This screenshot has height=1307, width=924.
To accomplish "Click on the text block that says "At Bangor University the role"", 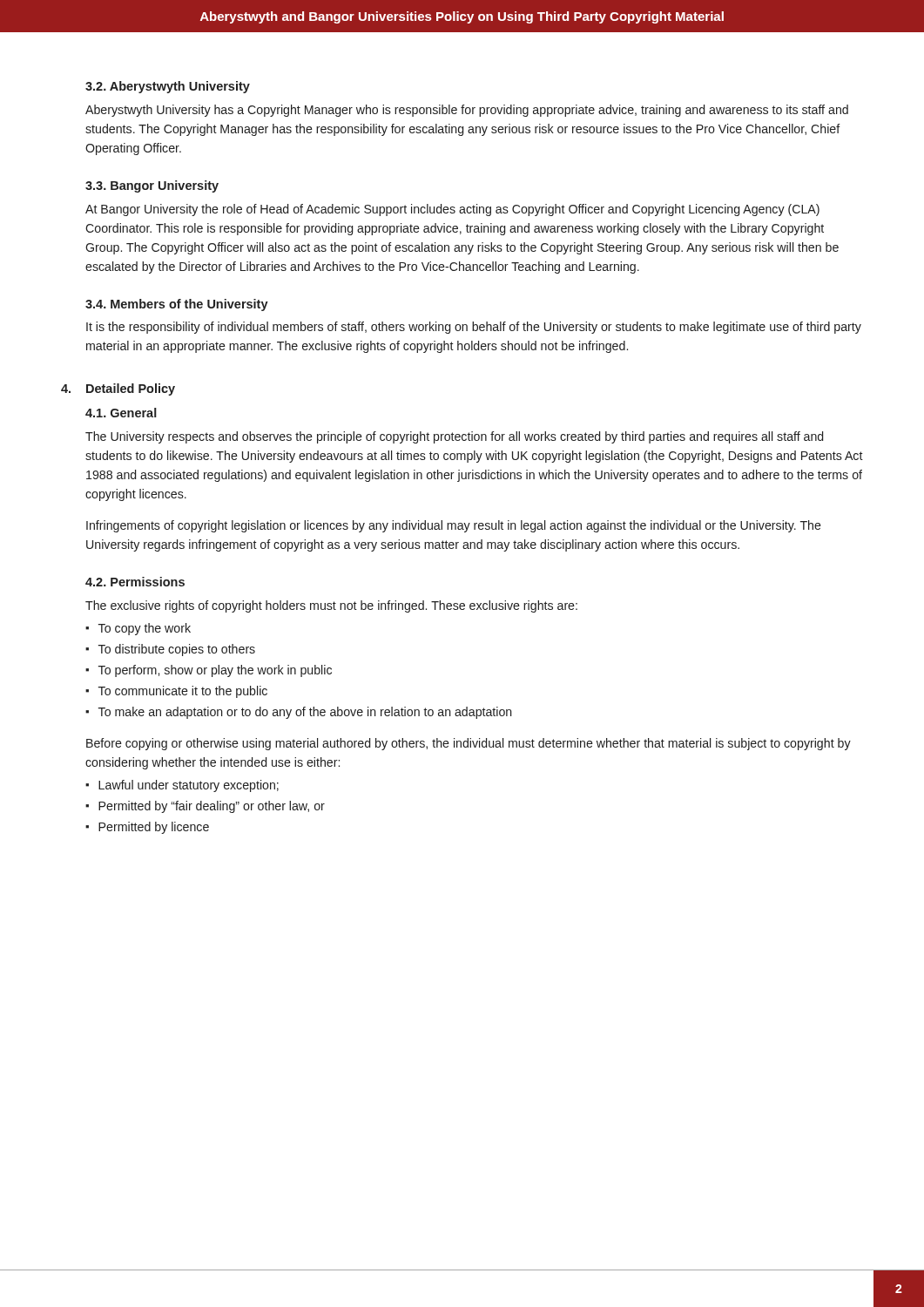I will [x=462, y=237].
